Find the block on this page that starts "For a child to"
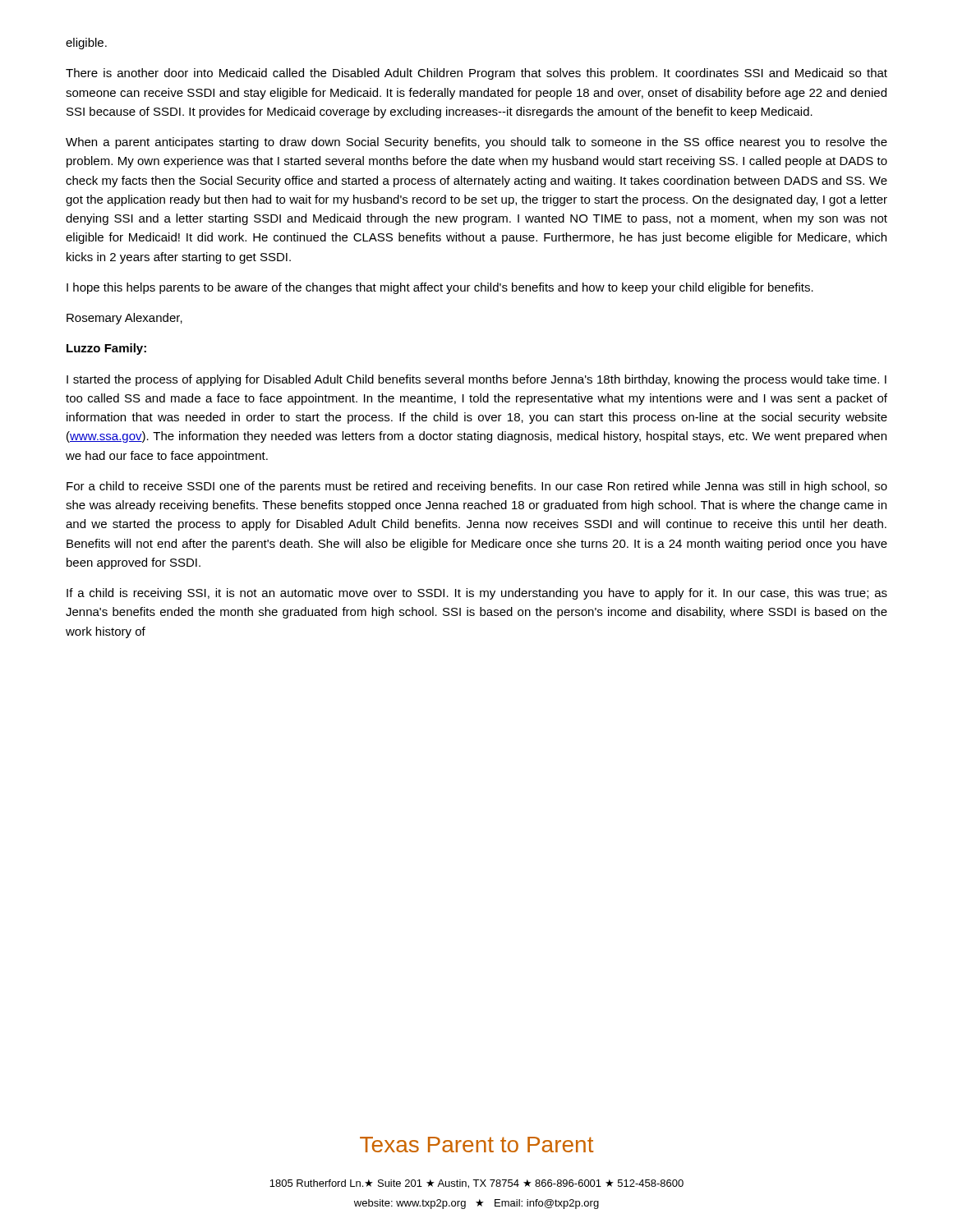The width and height of the screenshot is (953, 1232). [x=476, y=524]
